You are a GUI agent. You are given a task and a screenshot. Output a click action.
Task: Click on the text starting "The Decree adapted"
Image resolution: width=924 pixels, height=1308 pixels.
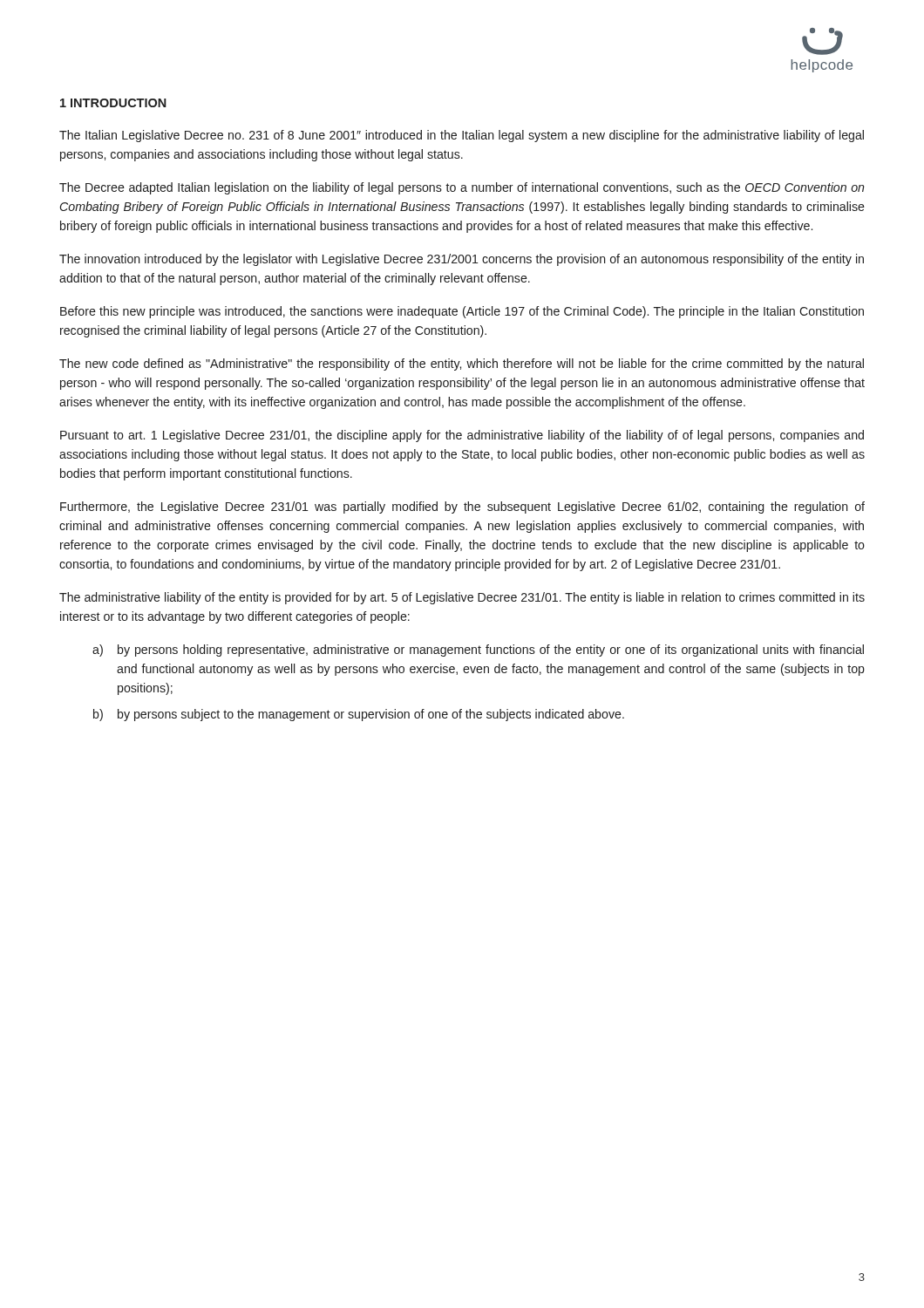pos(462,207)
